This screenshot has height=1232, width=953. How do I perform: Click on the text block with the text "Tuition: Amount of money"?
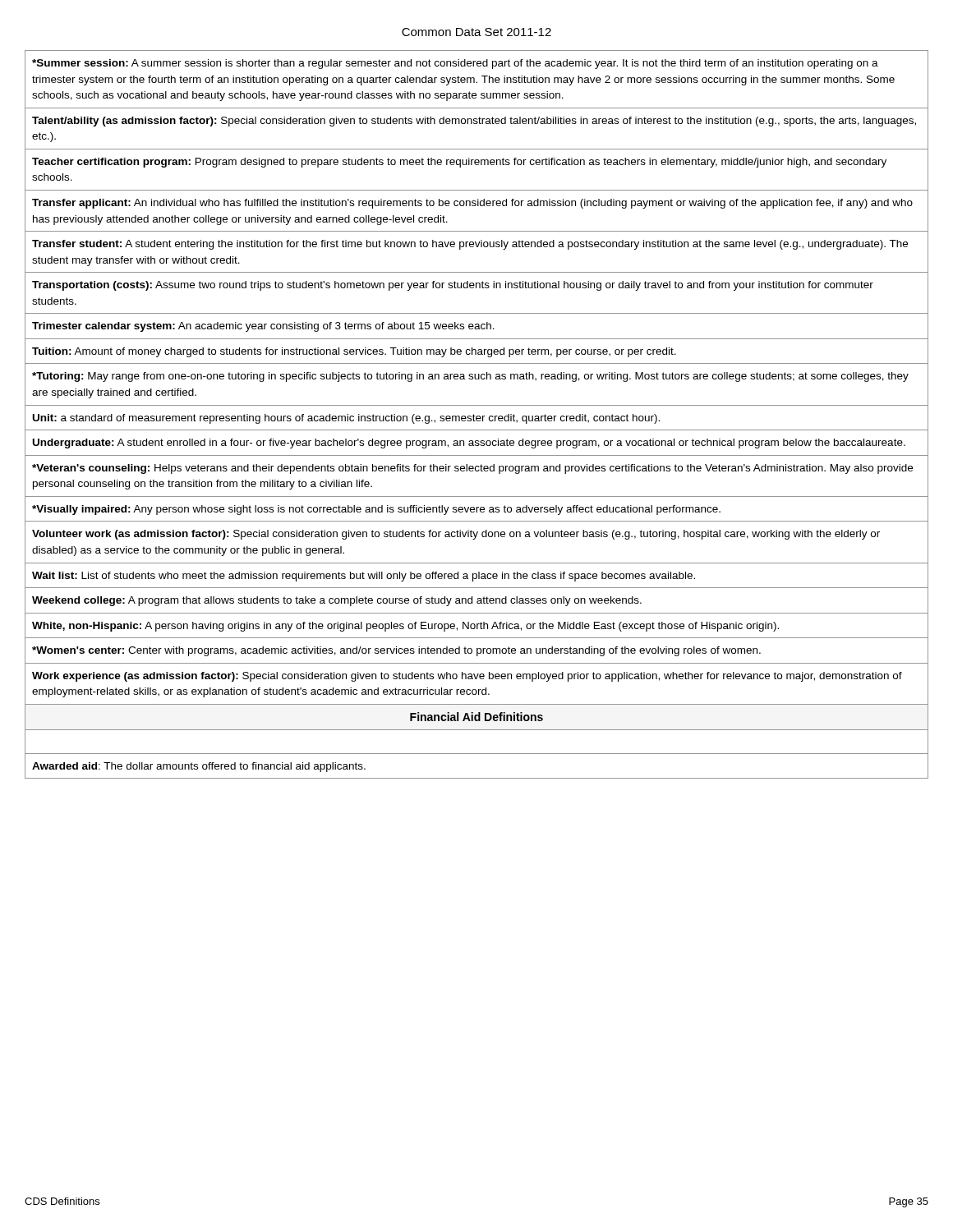pyautogui.click(x=354, y=351)
